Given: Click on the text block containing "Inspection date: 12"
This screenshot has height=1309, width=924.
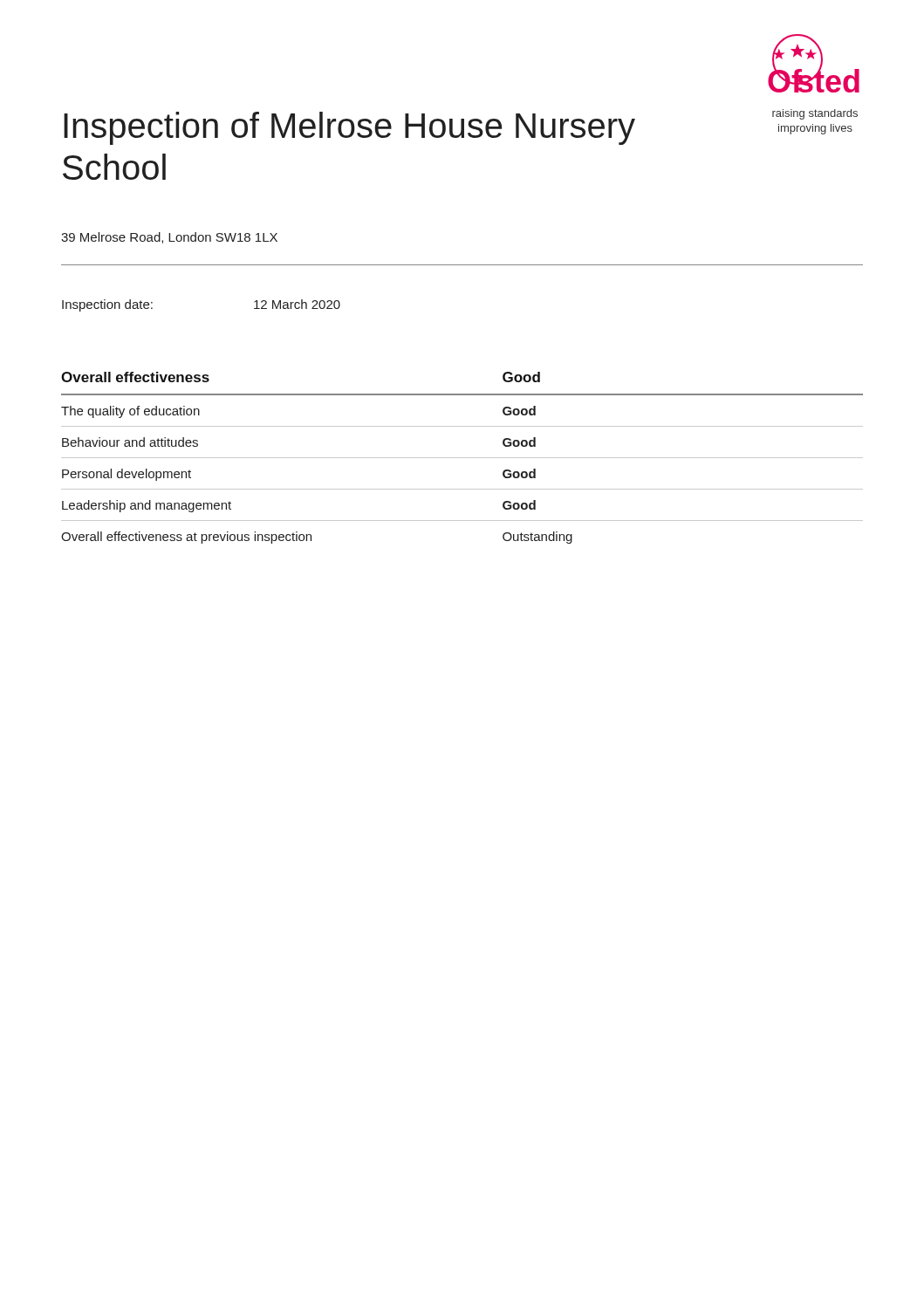Looking at the screenshot, I should pyautogui.click(x=108, y=305).
